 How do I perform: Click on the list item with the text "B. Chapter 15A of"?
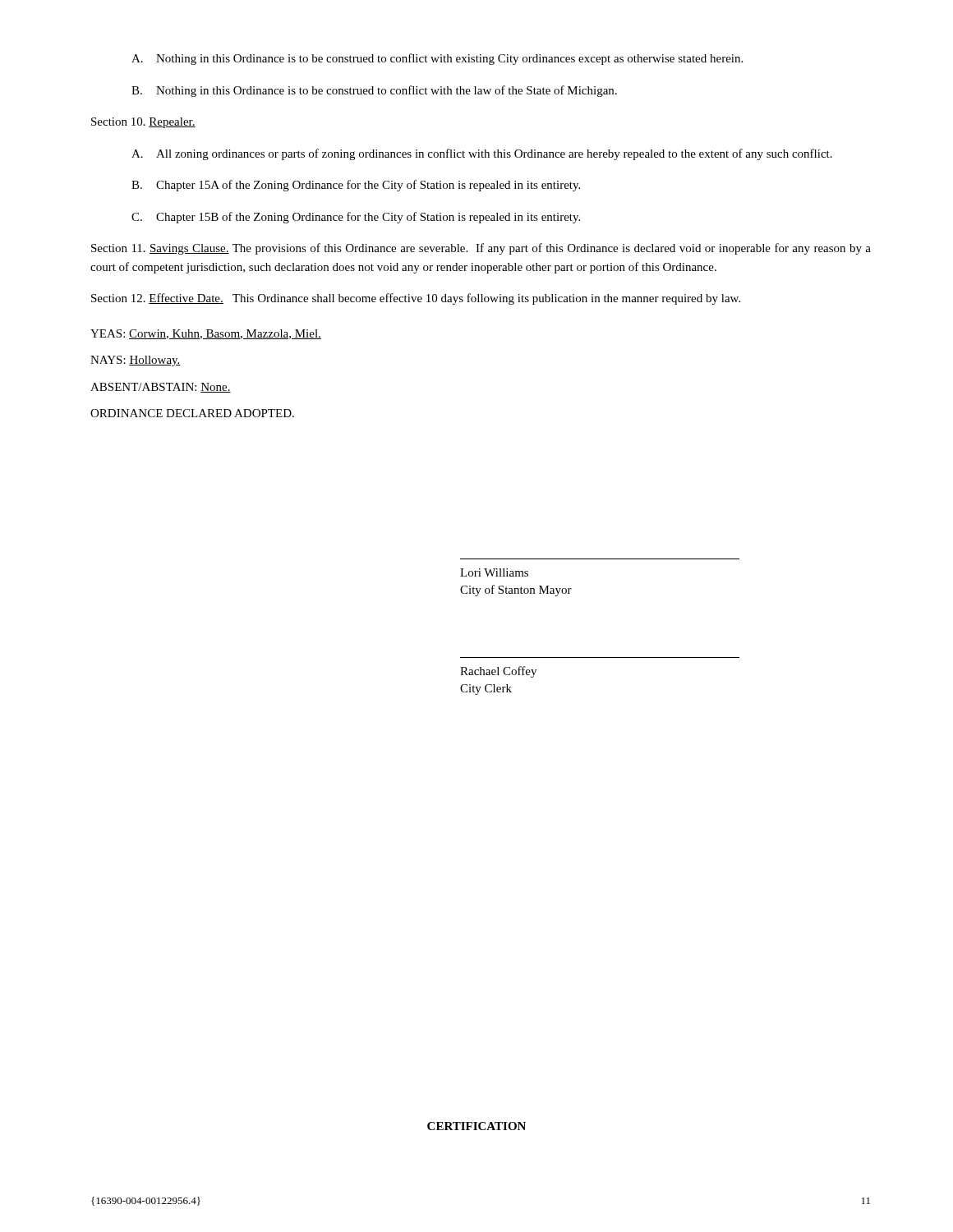pyautogui.click(x=501, y=185)
